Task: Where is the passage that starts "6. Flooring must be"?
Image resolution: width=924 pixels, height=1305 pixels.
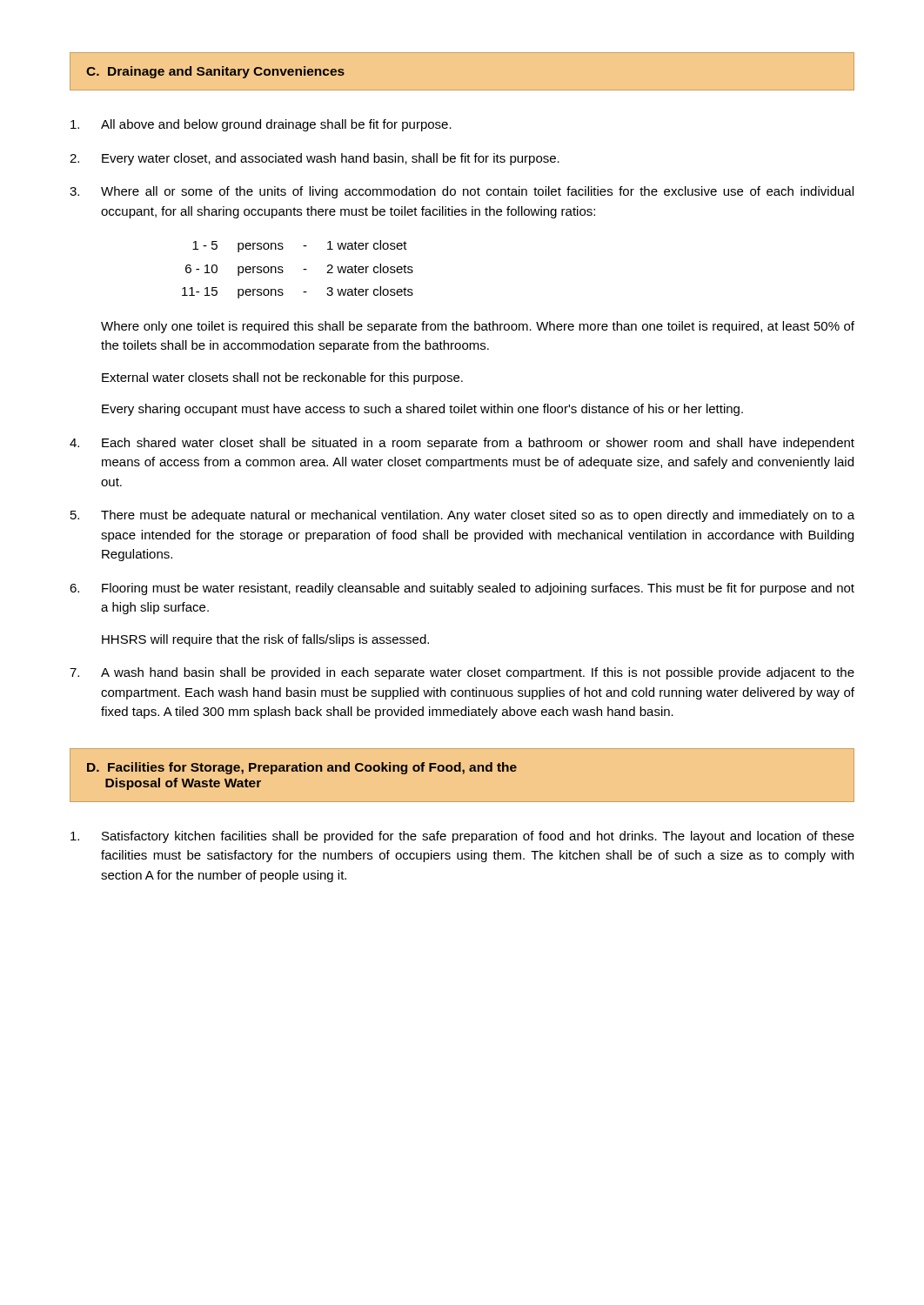Action: coord(462,589)
